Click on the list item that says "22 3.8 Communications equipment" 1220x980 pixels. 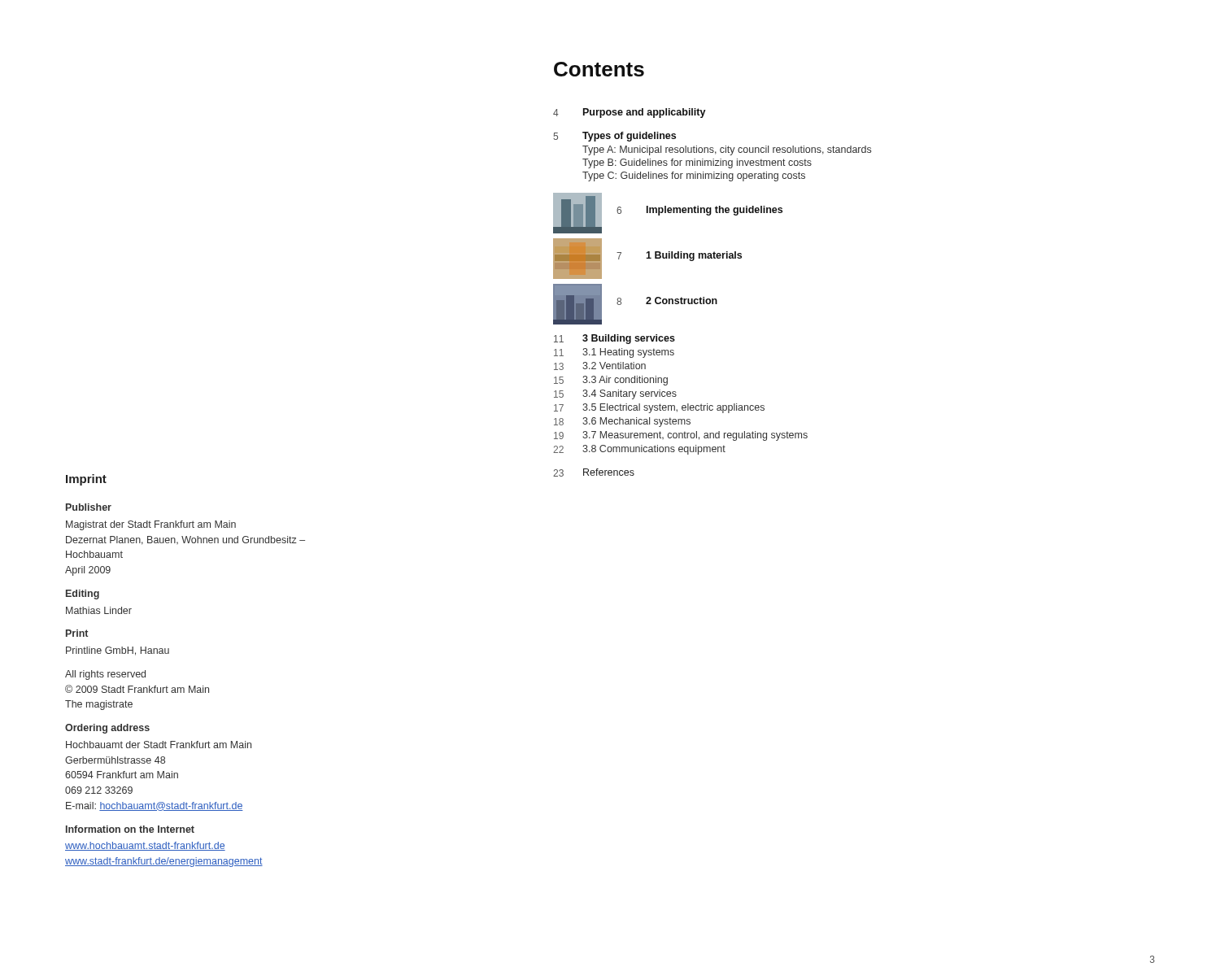tap(639, 450)
